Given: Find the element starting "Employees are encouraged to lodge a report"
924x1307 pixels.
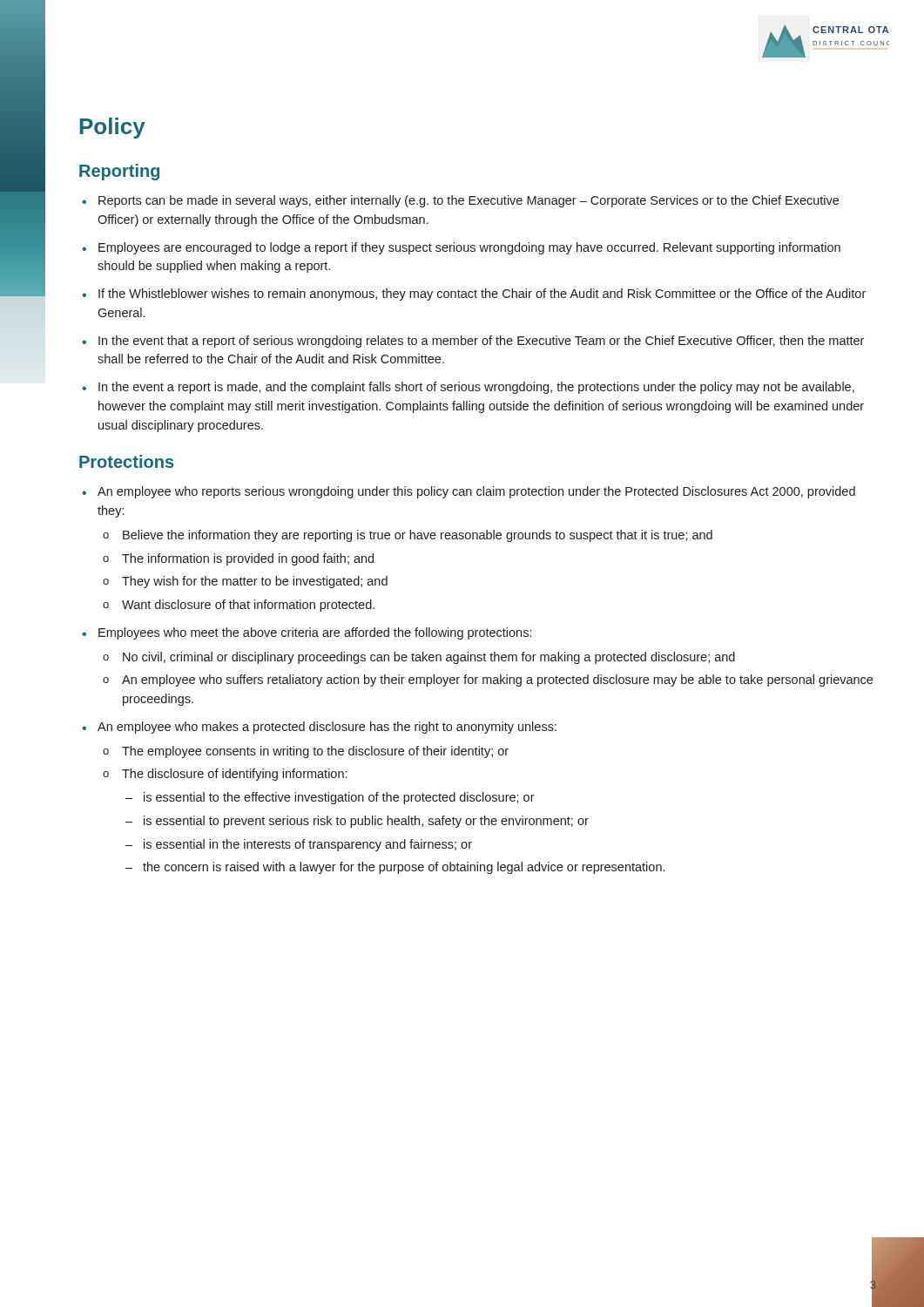Looking at the screenshot, I should [x=469, y=256].
